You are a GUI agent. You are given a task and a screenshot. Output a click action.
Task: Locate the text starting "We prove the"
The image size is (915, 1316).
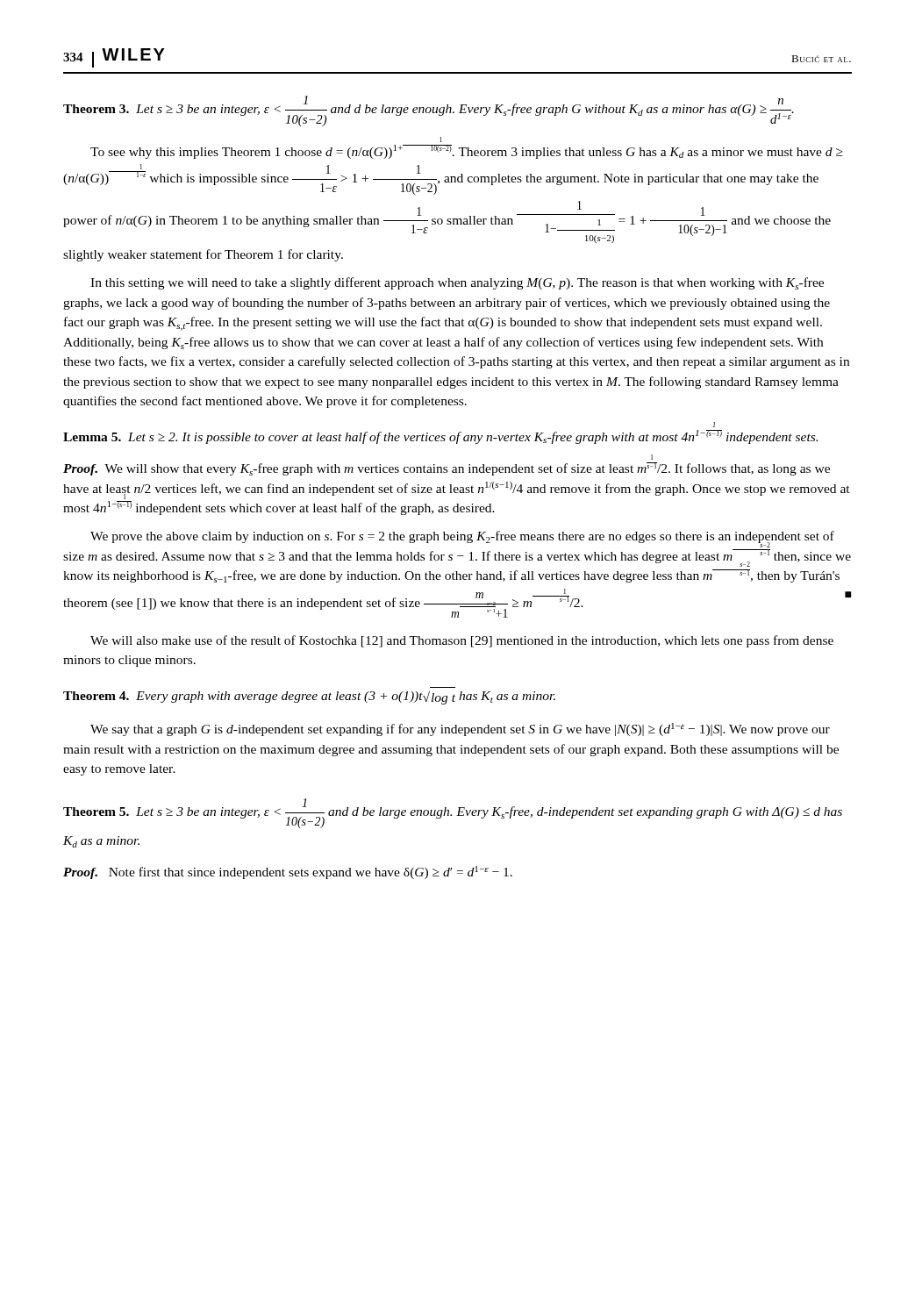458,575
